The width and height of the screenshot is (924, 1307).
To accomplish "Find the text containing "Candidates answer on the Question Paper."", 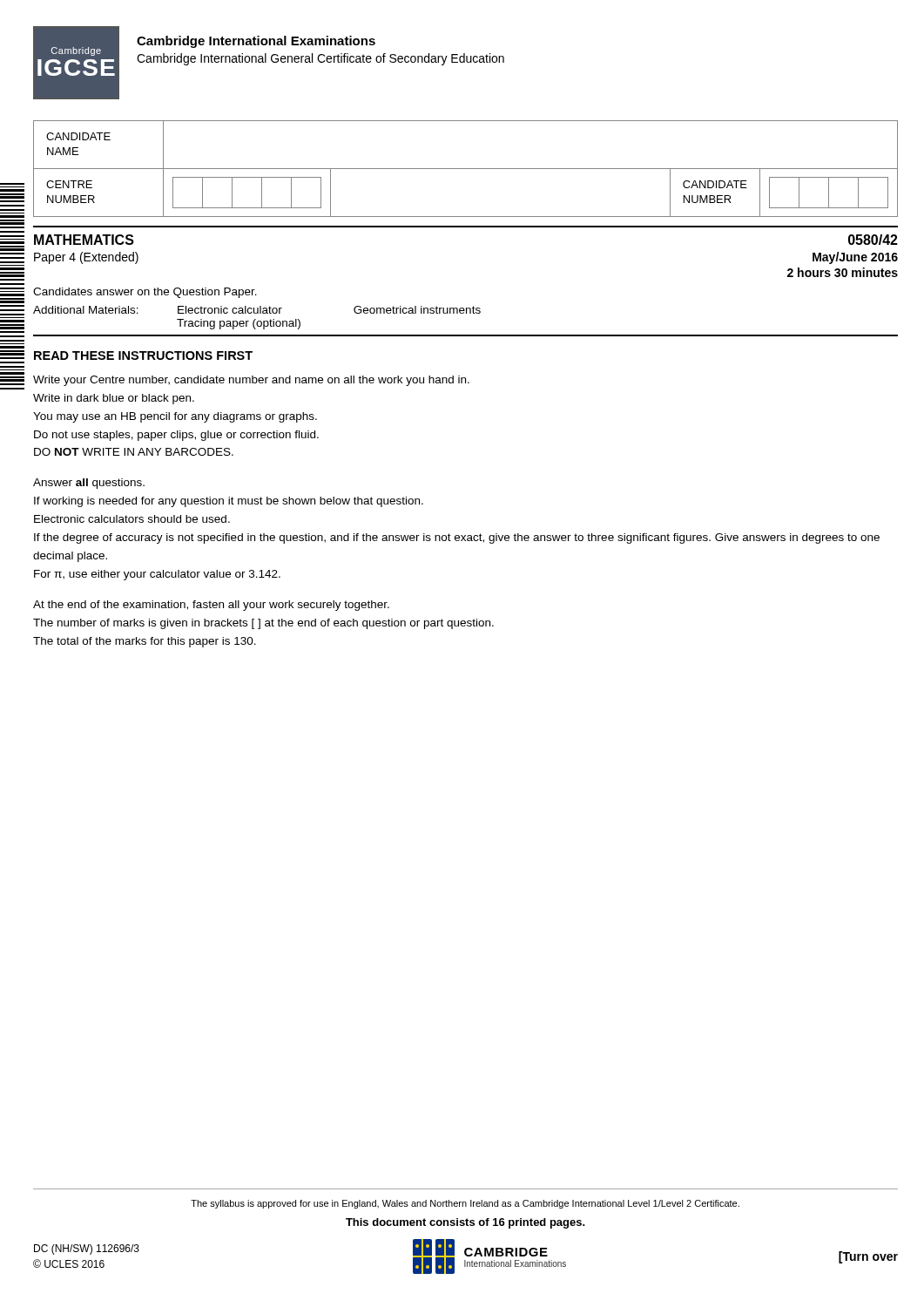I will click(145, 291).
